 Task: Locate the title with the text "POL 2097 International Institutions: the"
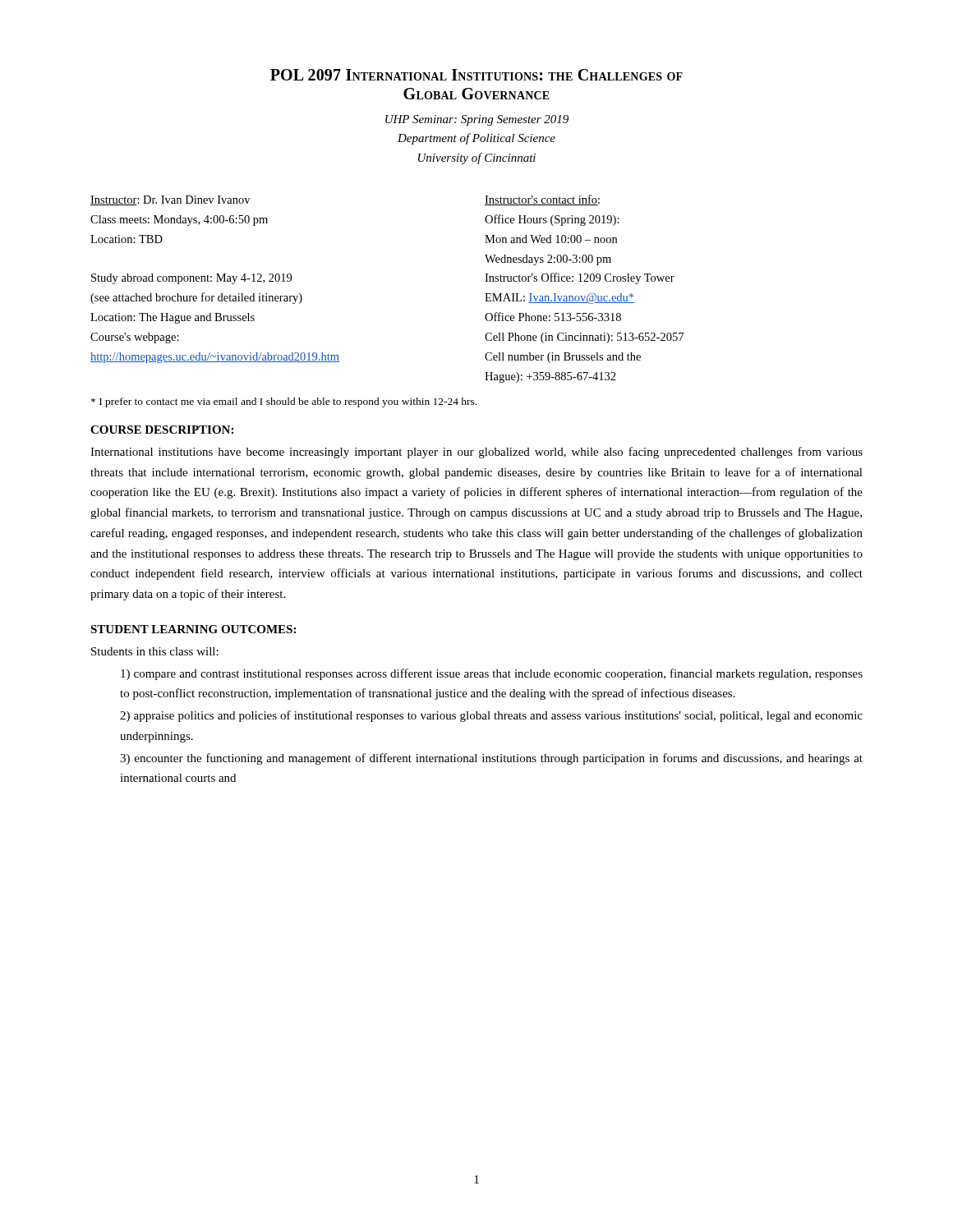pyautogui.click(x=476, y=85)
